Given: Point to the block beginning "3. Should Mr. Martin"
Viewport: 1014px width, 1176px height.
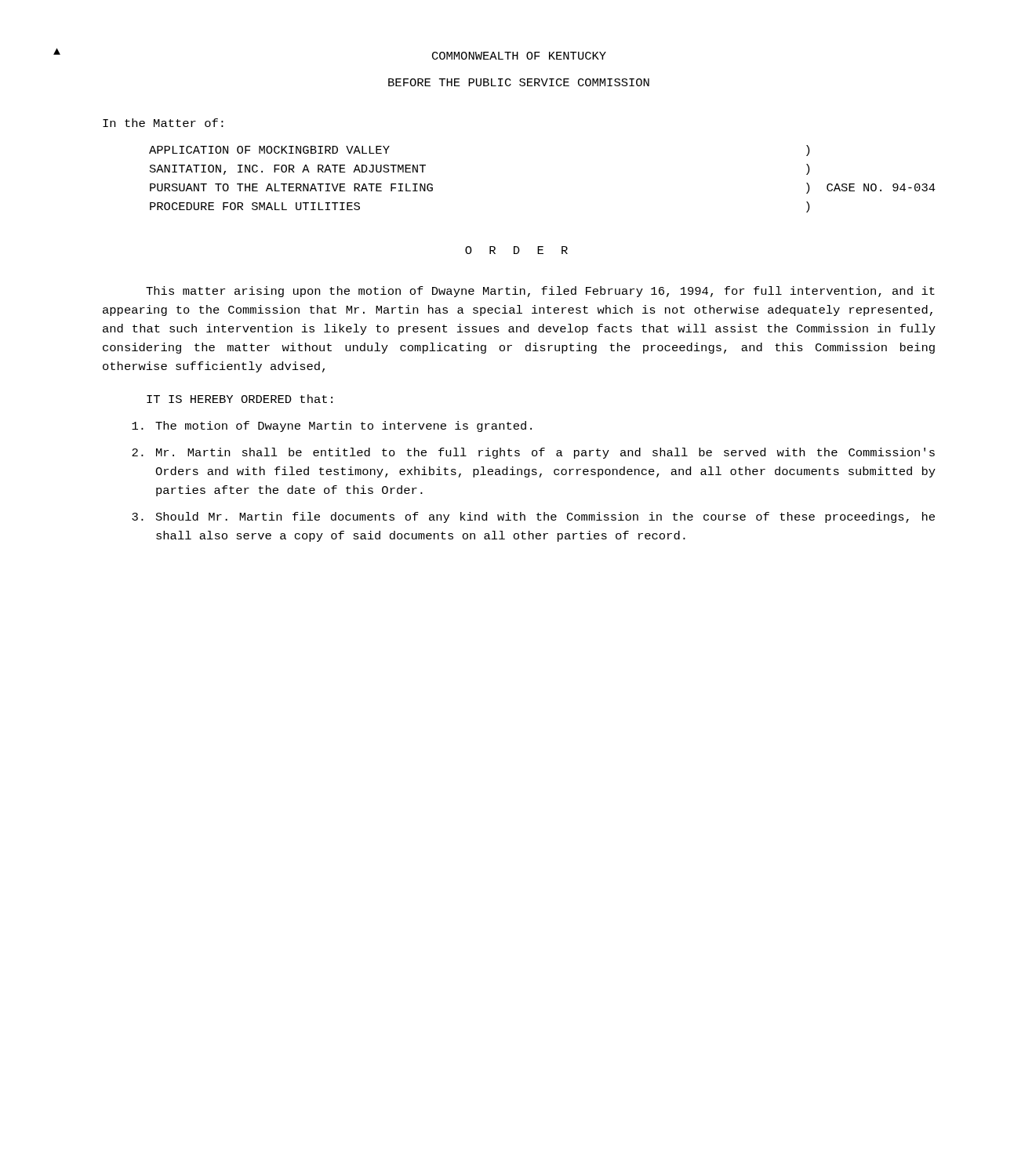Looking at the screenshot, I should 519,527.
